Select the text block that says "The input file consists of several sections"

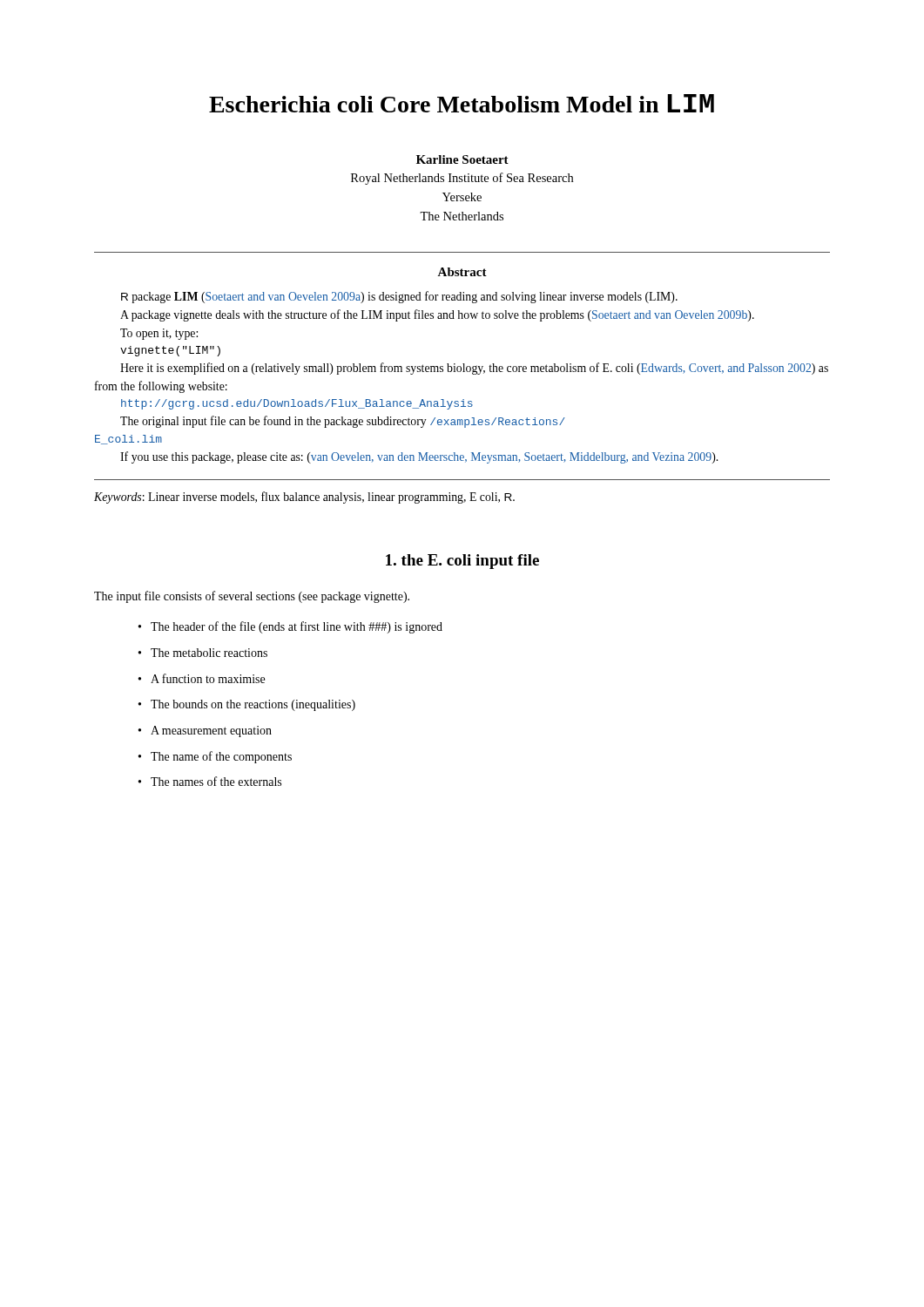(x=252, y=596)
